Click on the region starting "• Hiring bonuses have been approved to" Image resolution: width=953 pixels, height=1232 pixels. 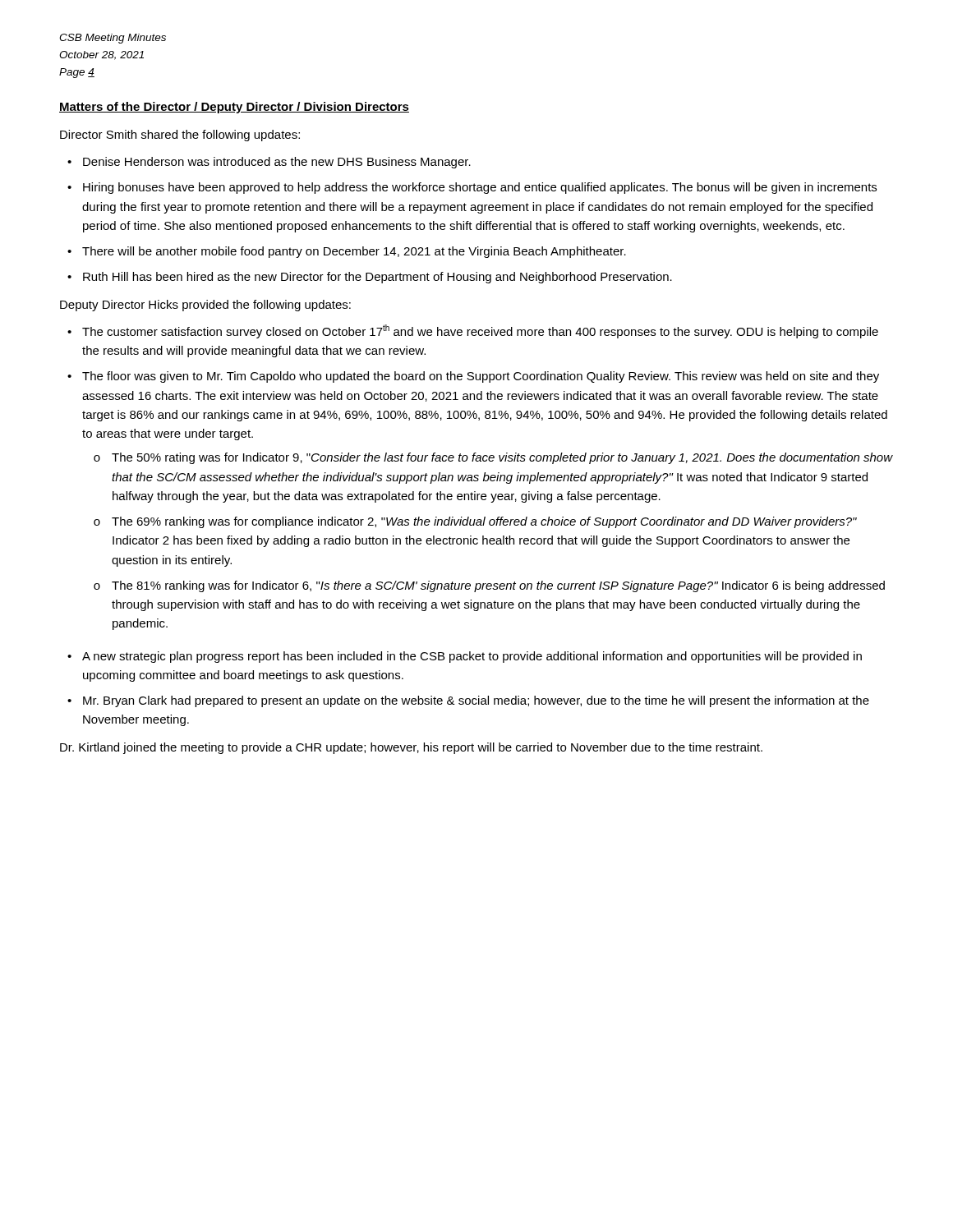pyautogui.click(x=476, y=206)
